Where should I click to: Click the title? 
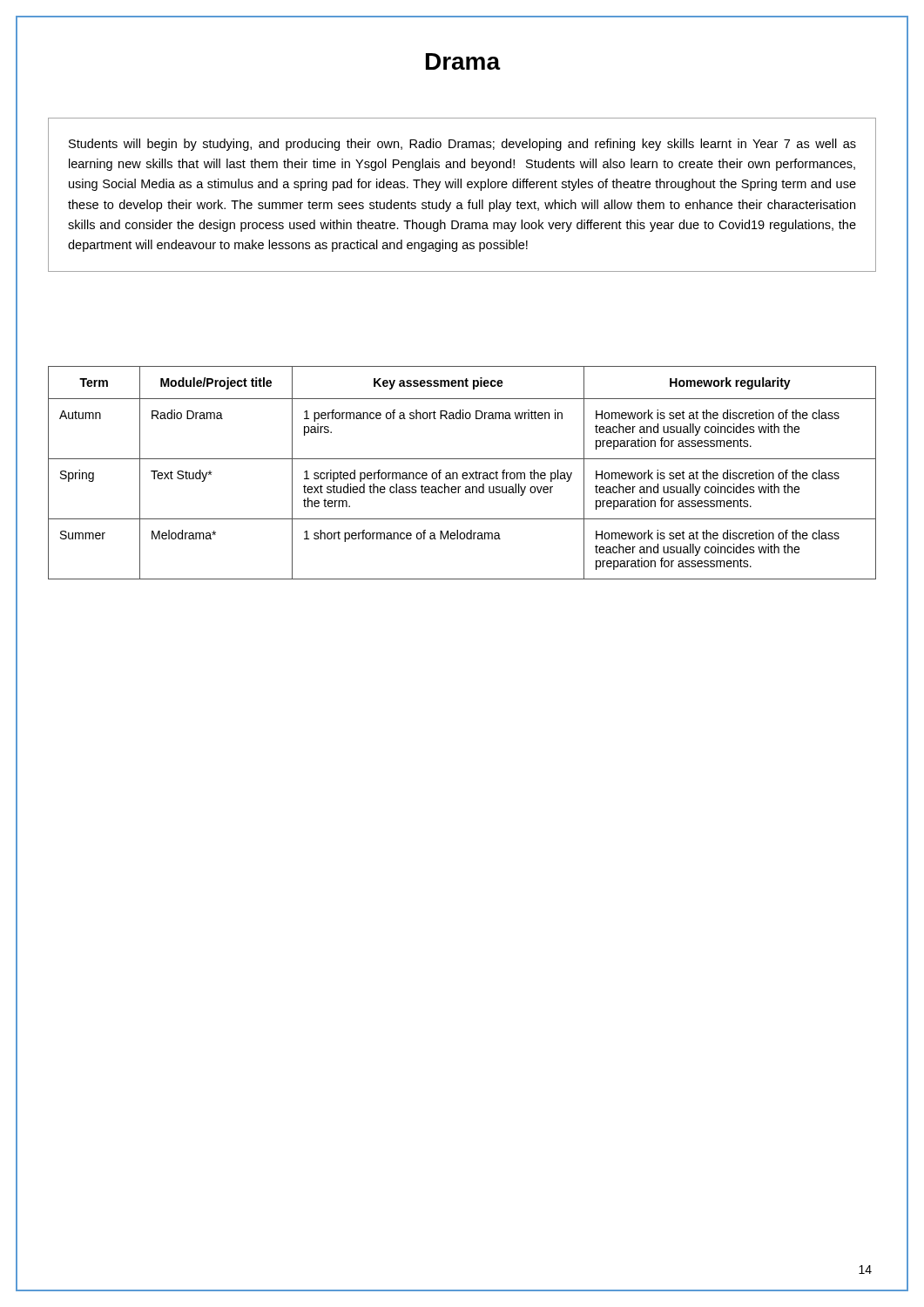click(x=462, y=62)
